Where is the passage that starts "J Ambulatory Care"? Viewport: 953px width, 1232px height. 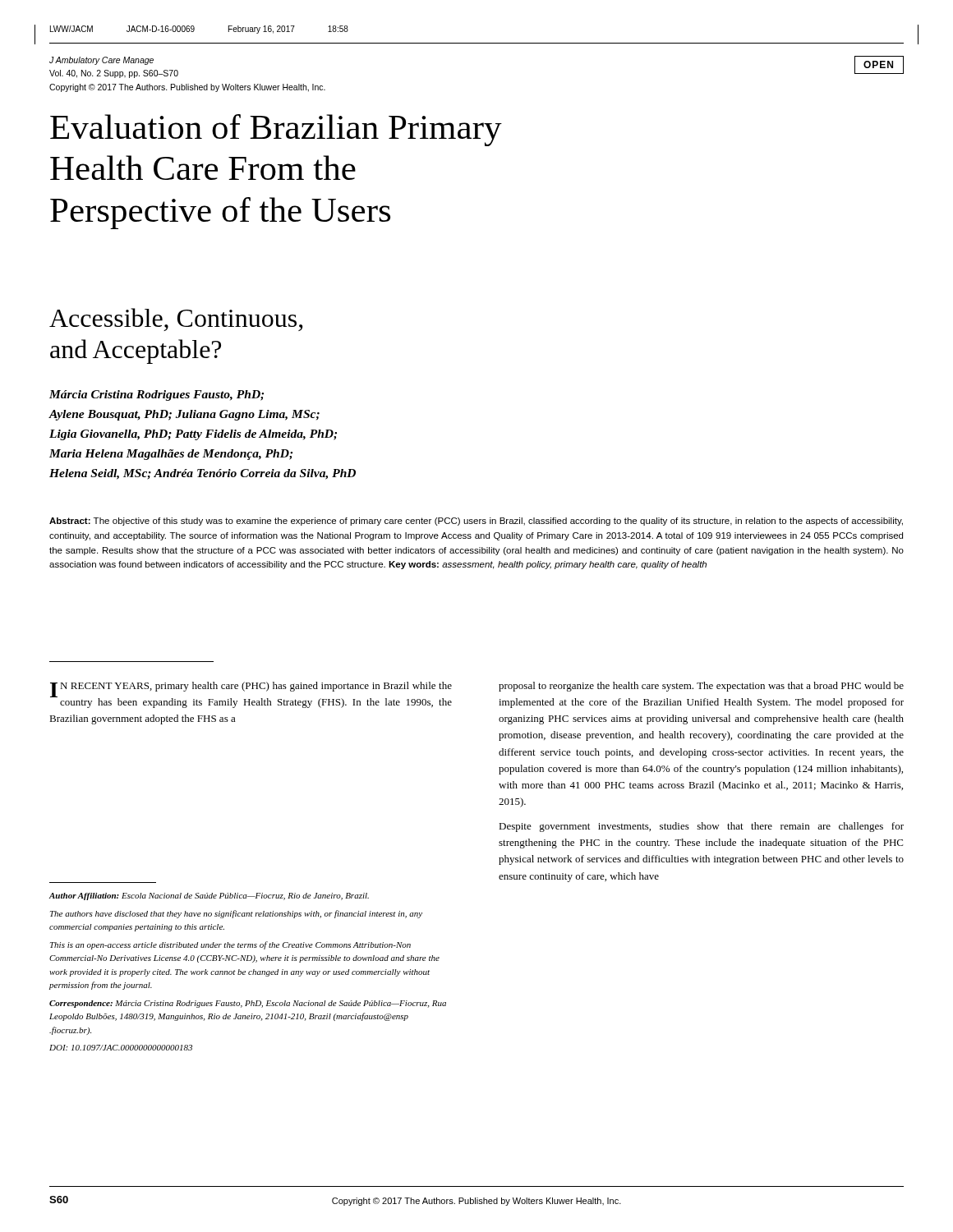tap(188, 73)
